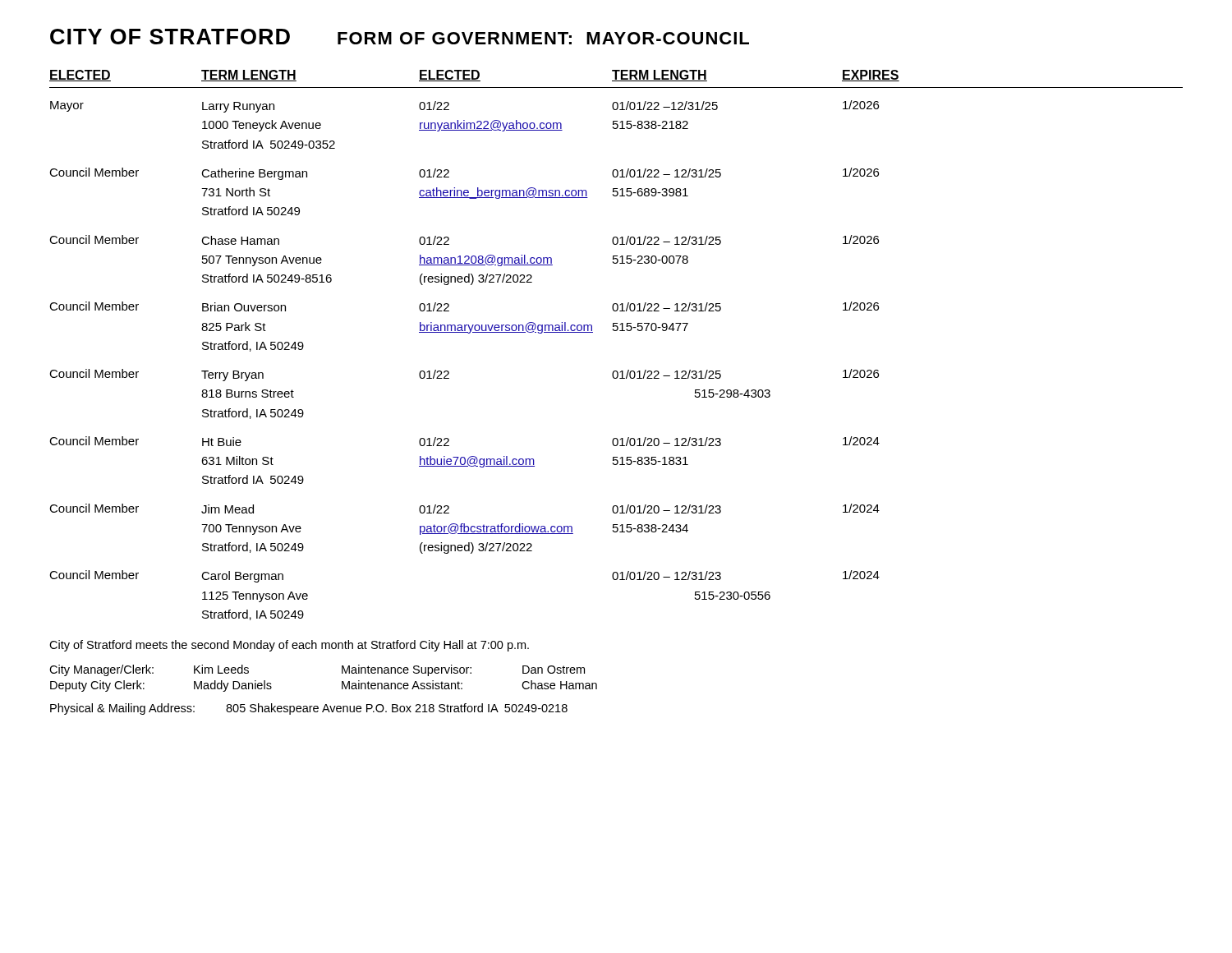Select the text block starting "Physical & Mailing Address: 805"
This screenshot has height=953, width=1232.
[x=308, y=708]
